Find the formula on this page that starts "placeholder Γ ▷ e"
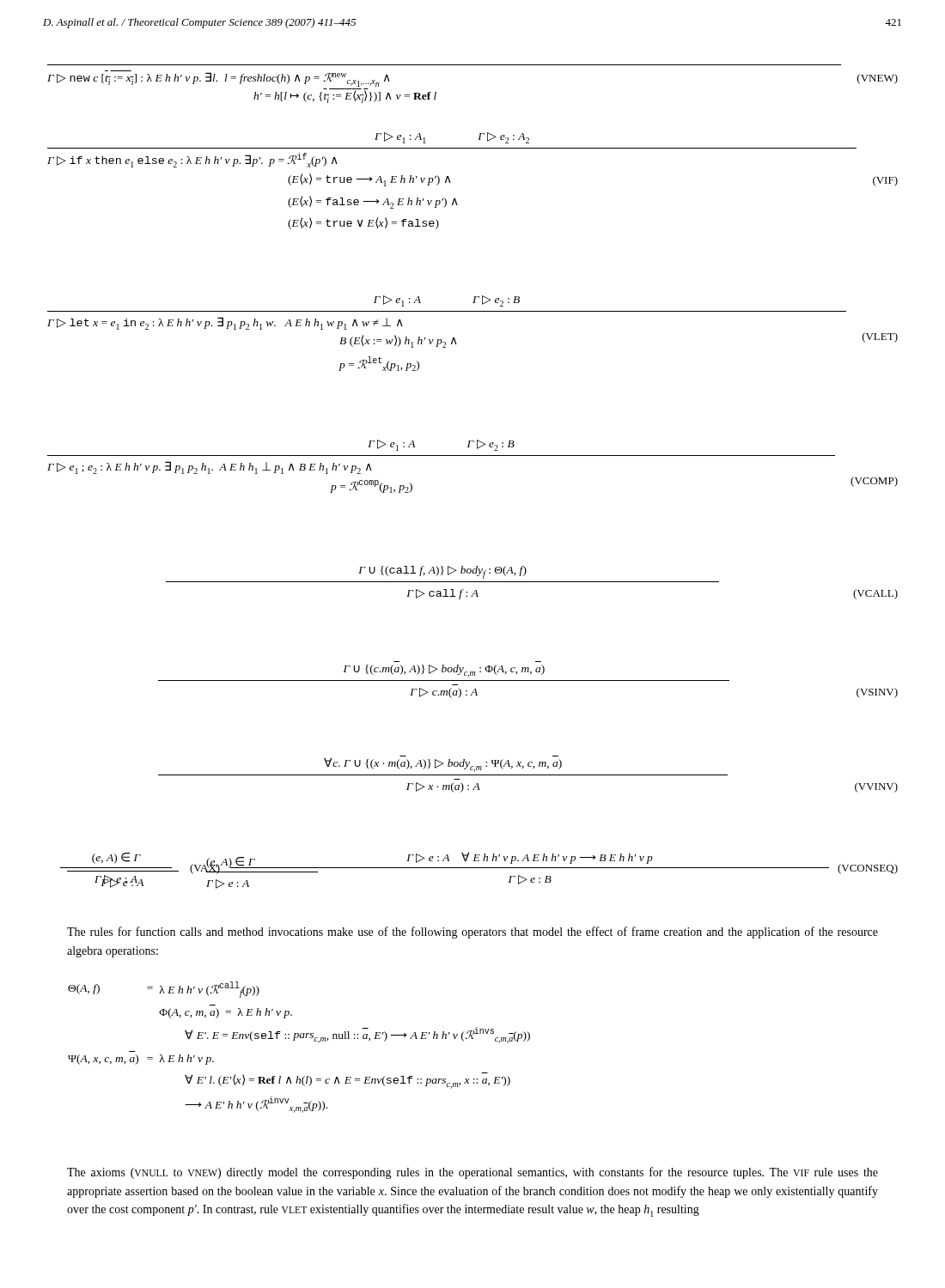This screenshot has height=1288, width=945. tap(202, 872)
